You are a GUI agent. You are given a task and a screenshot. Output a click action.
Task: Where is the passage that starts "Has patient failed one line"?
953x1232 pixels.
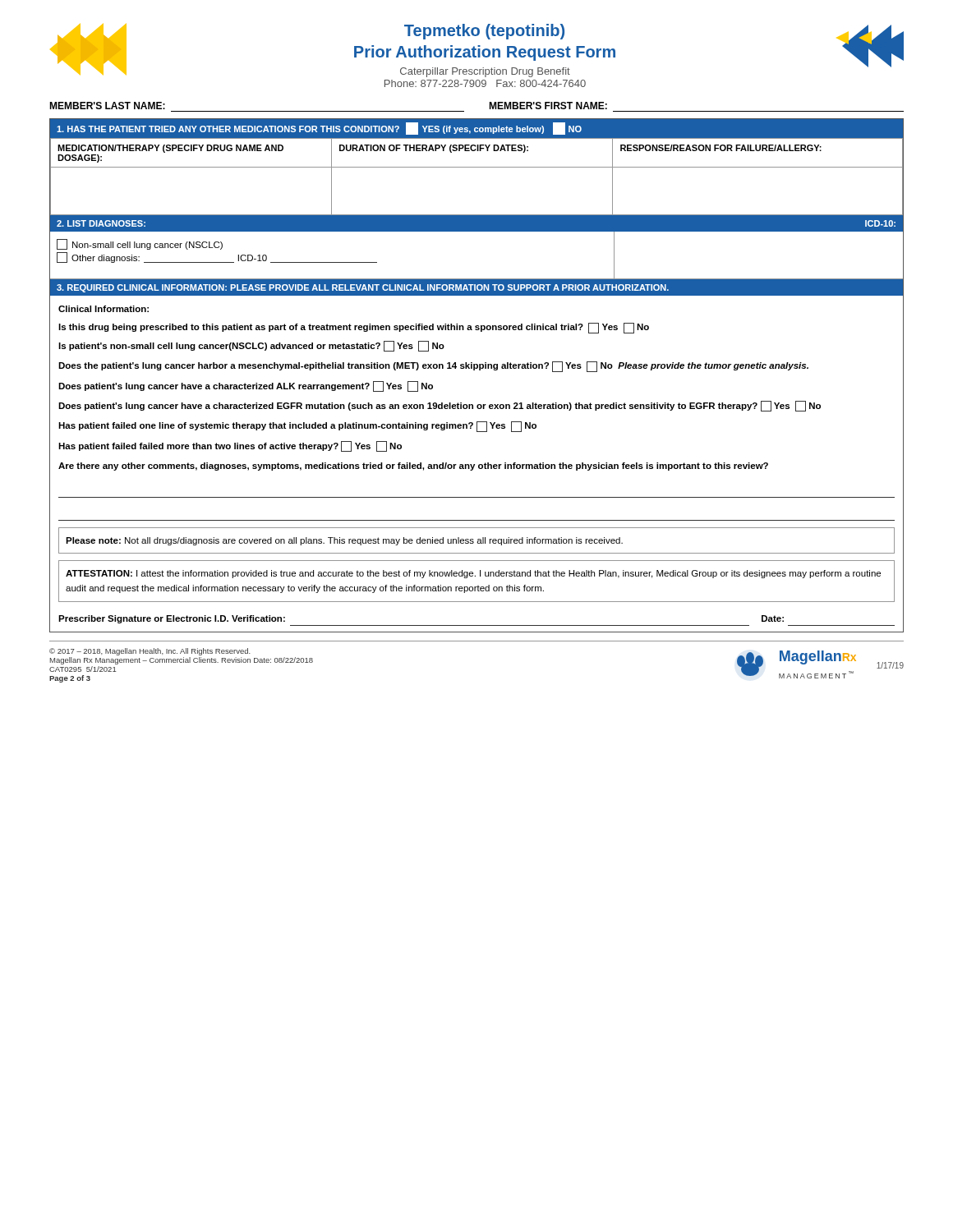pyautogui.click(x=298, y=426)
